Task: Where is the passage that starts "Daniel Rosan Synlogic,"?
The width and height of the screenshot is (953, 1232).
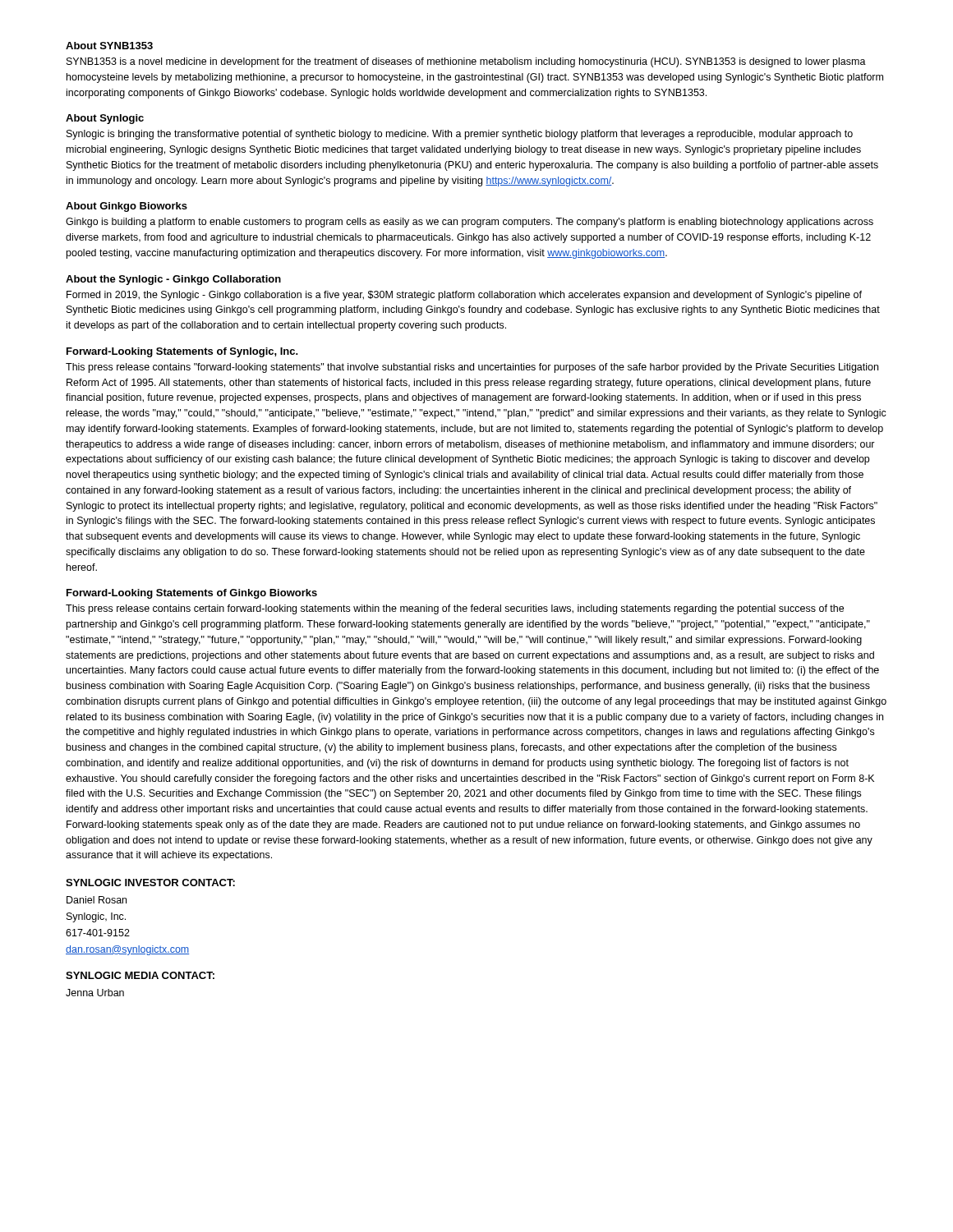Action: [127, 925]
